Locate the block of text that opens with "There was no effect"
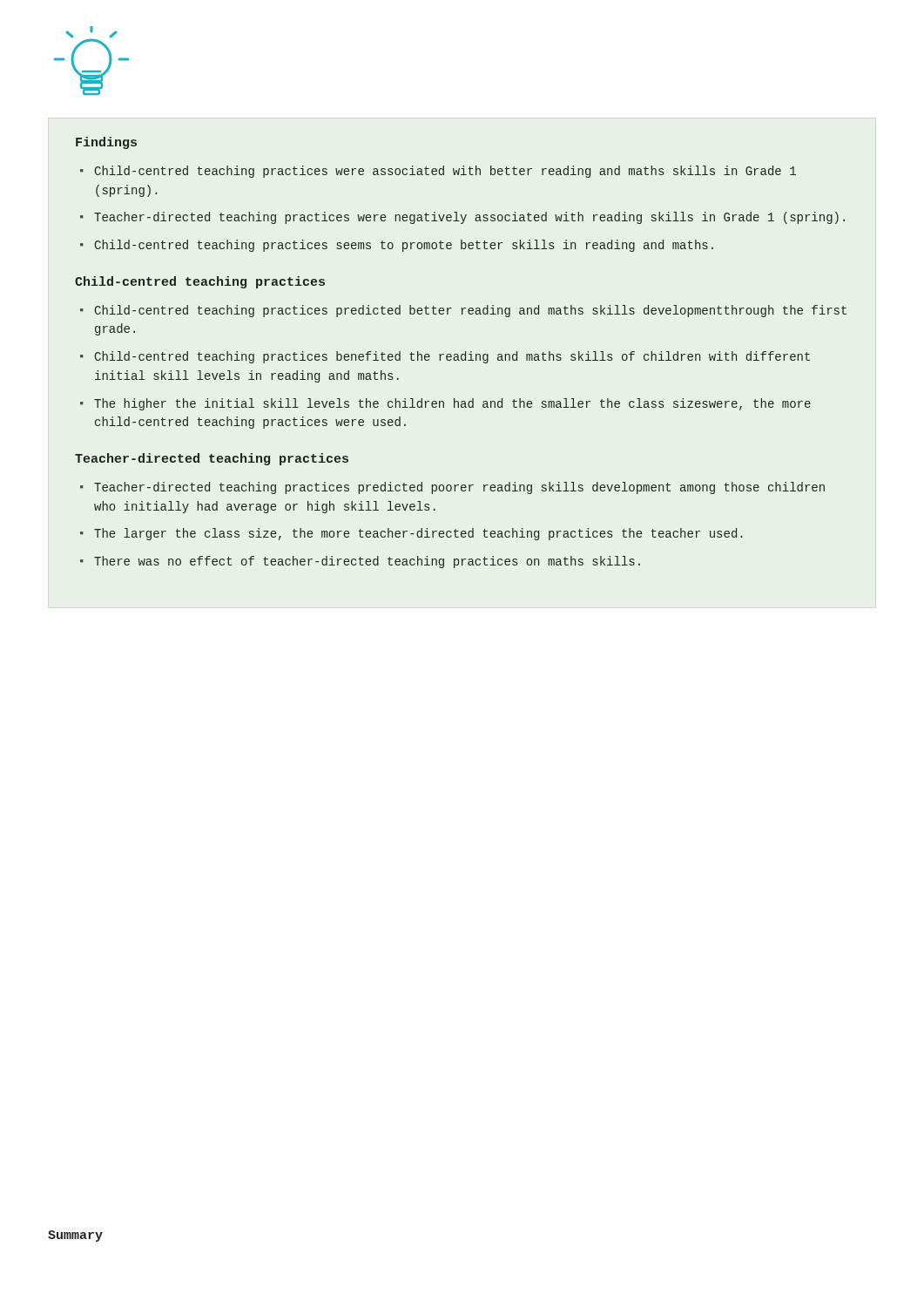 (x=462, y=563)
